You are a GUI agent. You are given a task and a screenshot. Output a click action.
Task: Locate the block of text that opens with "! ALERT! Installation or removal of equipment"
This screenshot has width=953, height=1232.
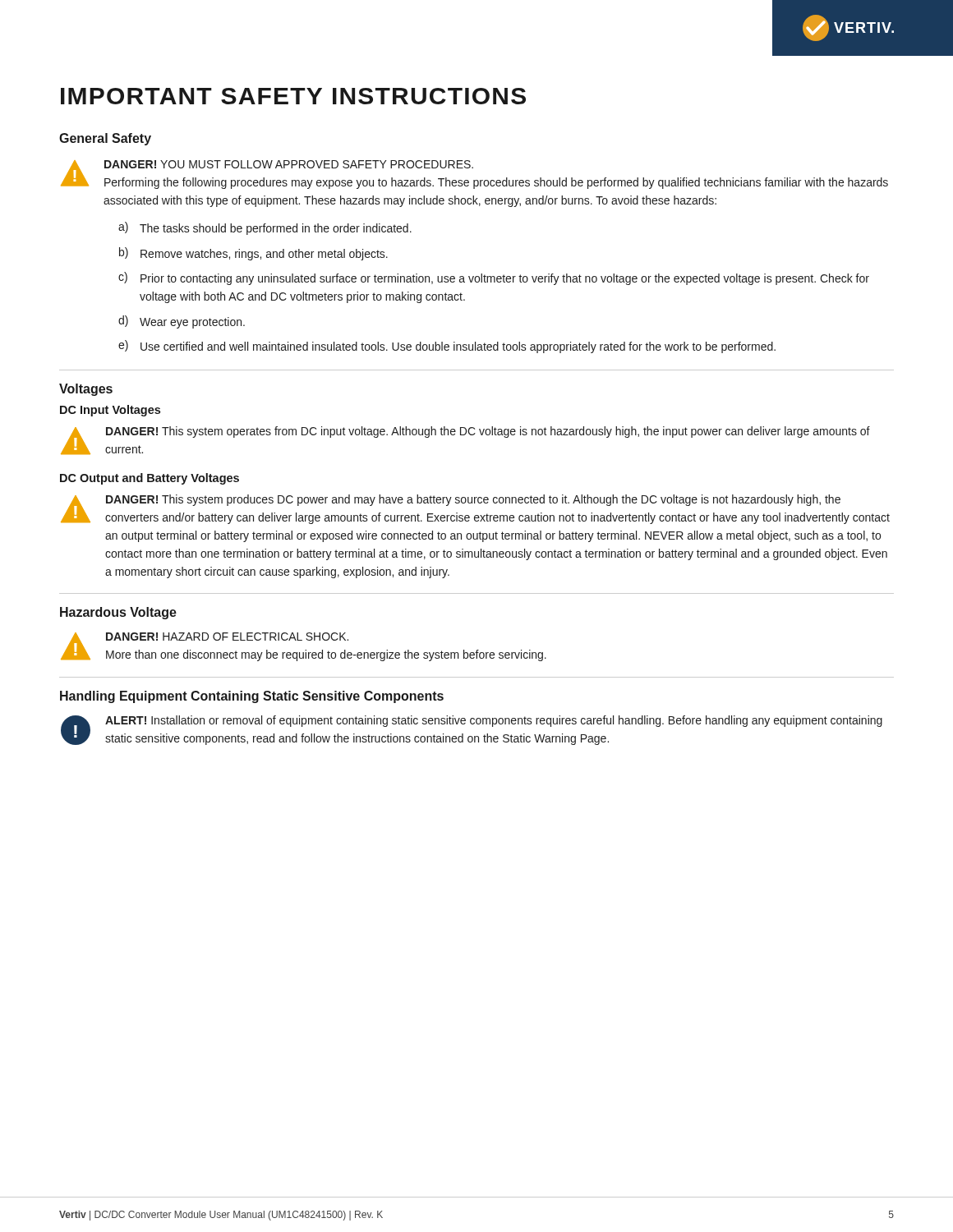click(x=476, y=730)
